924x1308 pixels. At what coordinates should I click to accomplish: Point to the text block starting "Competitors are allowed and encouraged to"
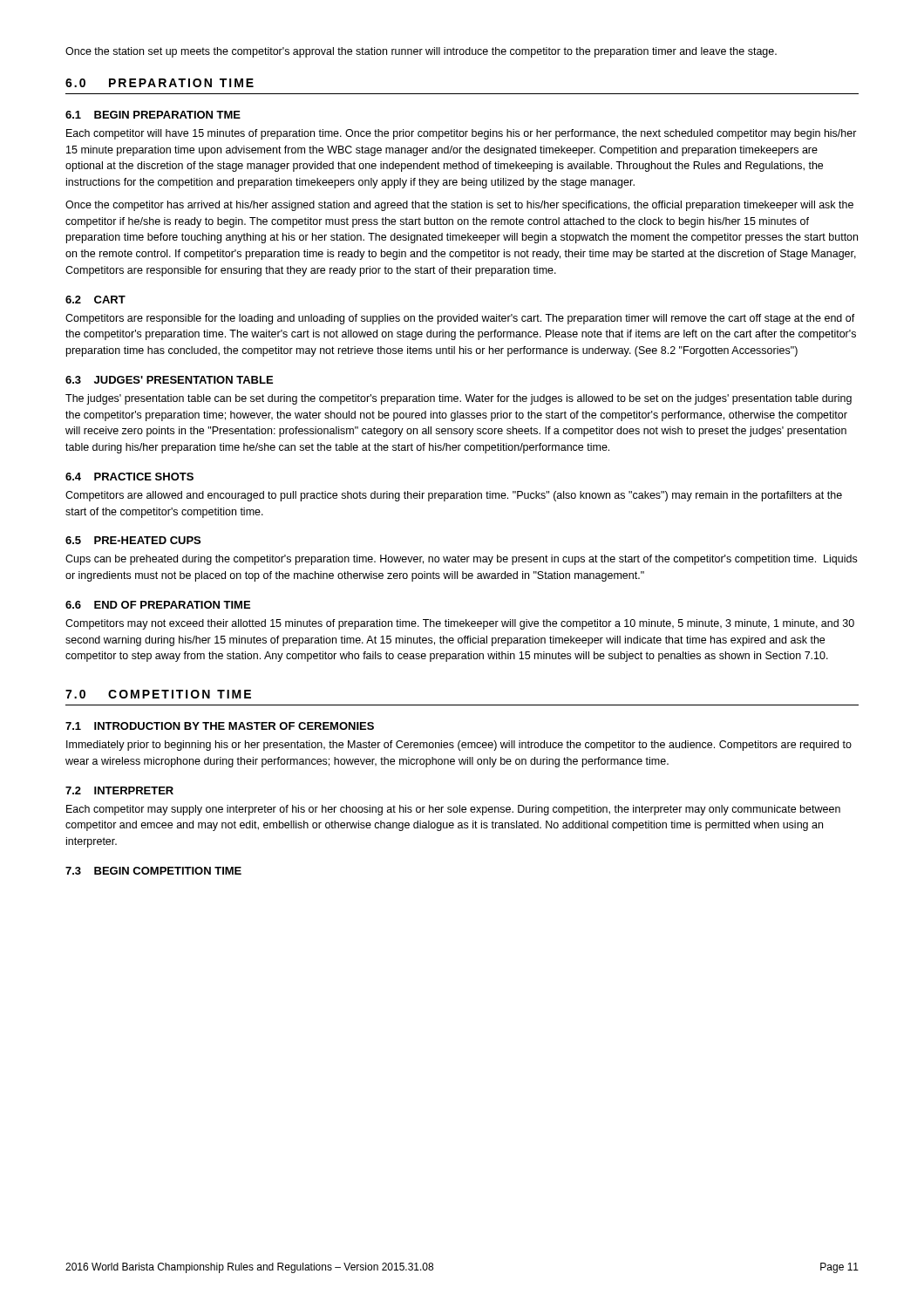(x=454, y=503)
